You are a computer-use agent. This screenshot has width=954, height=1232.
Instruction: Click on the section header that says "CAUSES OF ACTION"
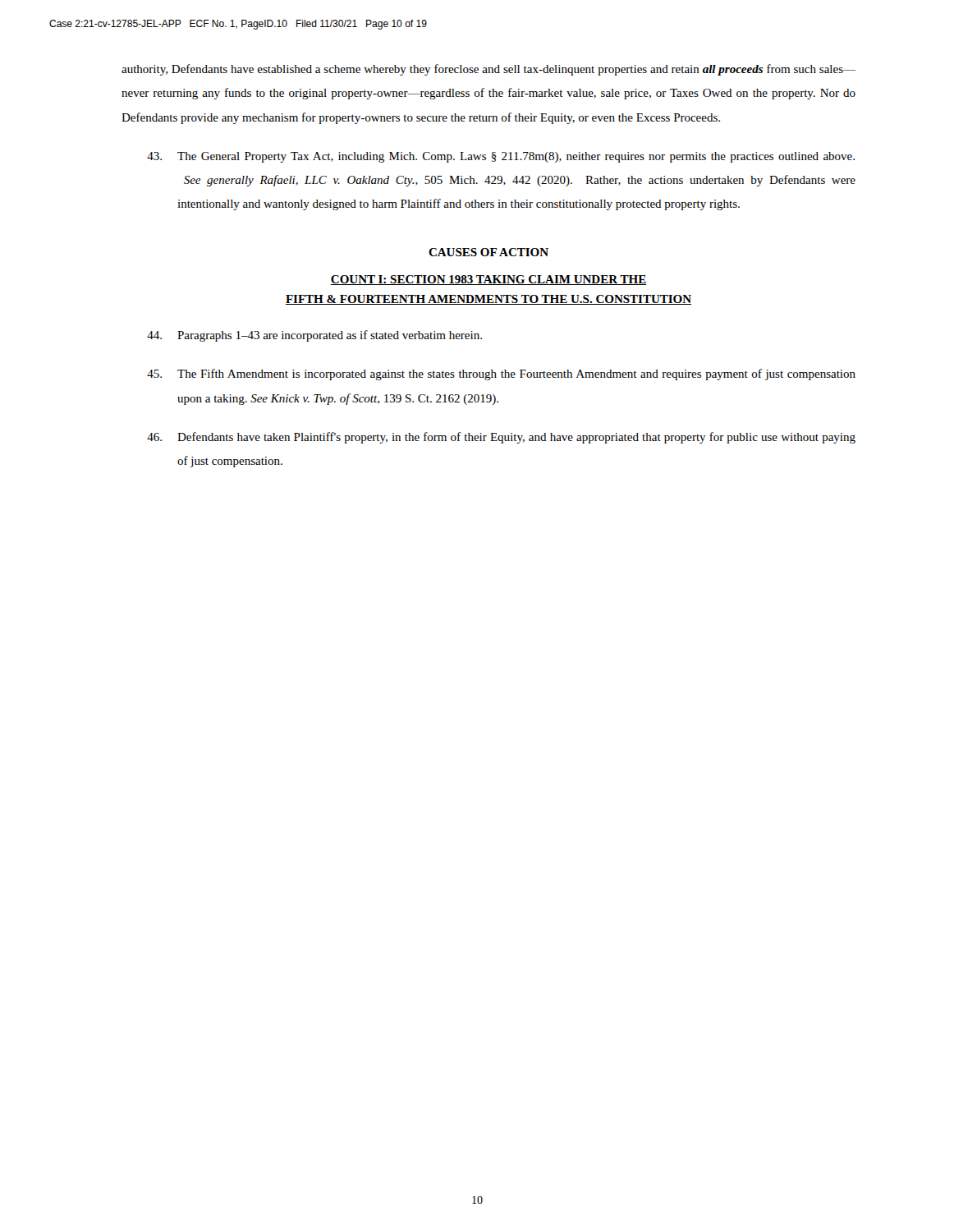pos(488,252)
